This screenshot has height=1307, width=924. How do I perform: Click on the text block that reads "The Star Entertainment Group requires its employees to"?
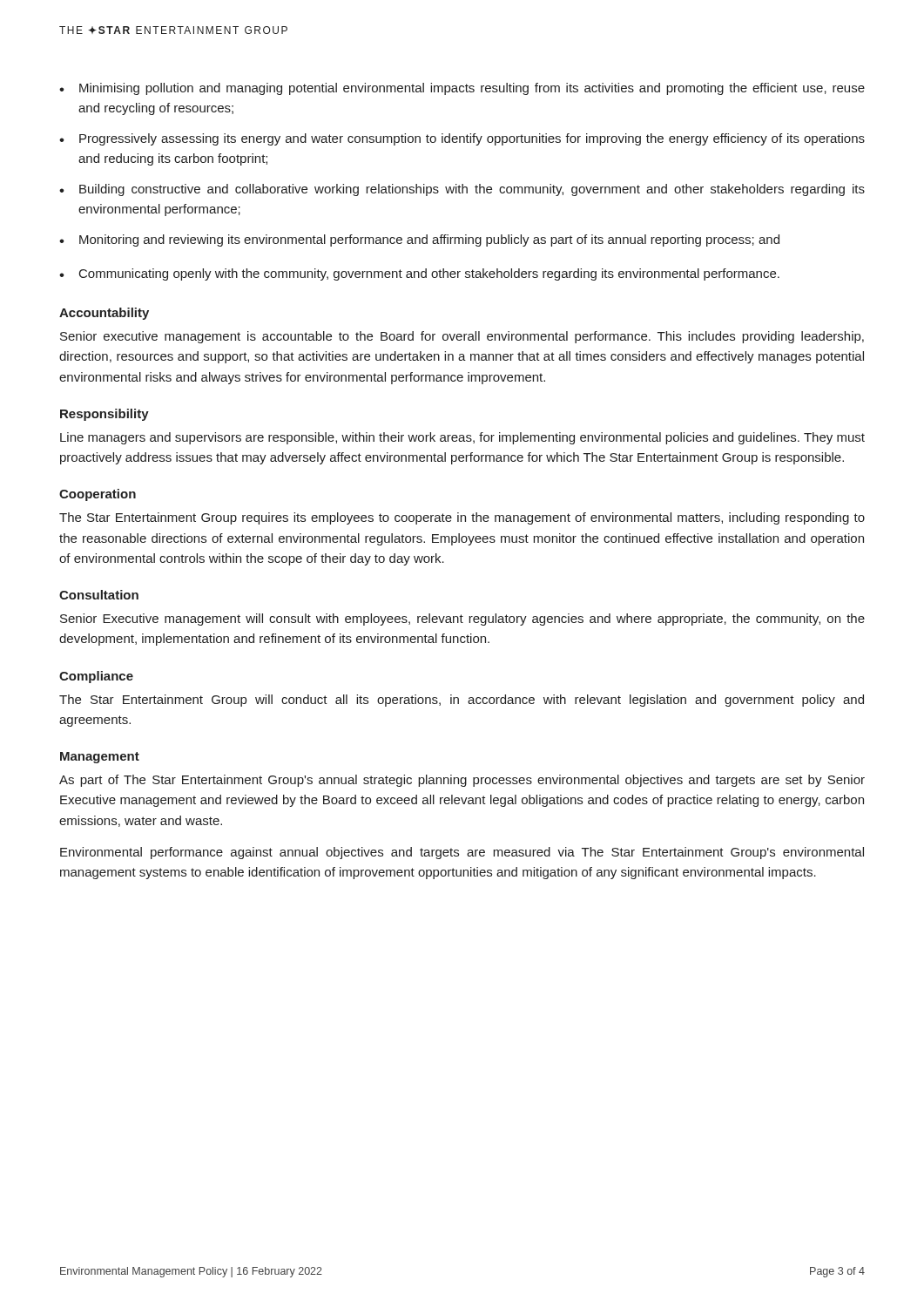(462, 538)
